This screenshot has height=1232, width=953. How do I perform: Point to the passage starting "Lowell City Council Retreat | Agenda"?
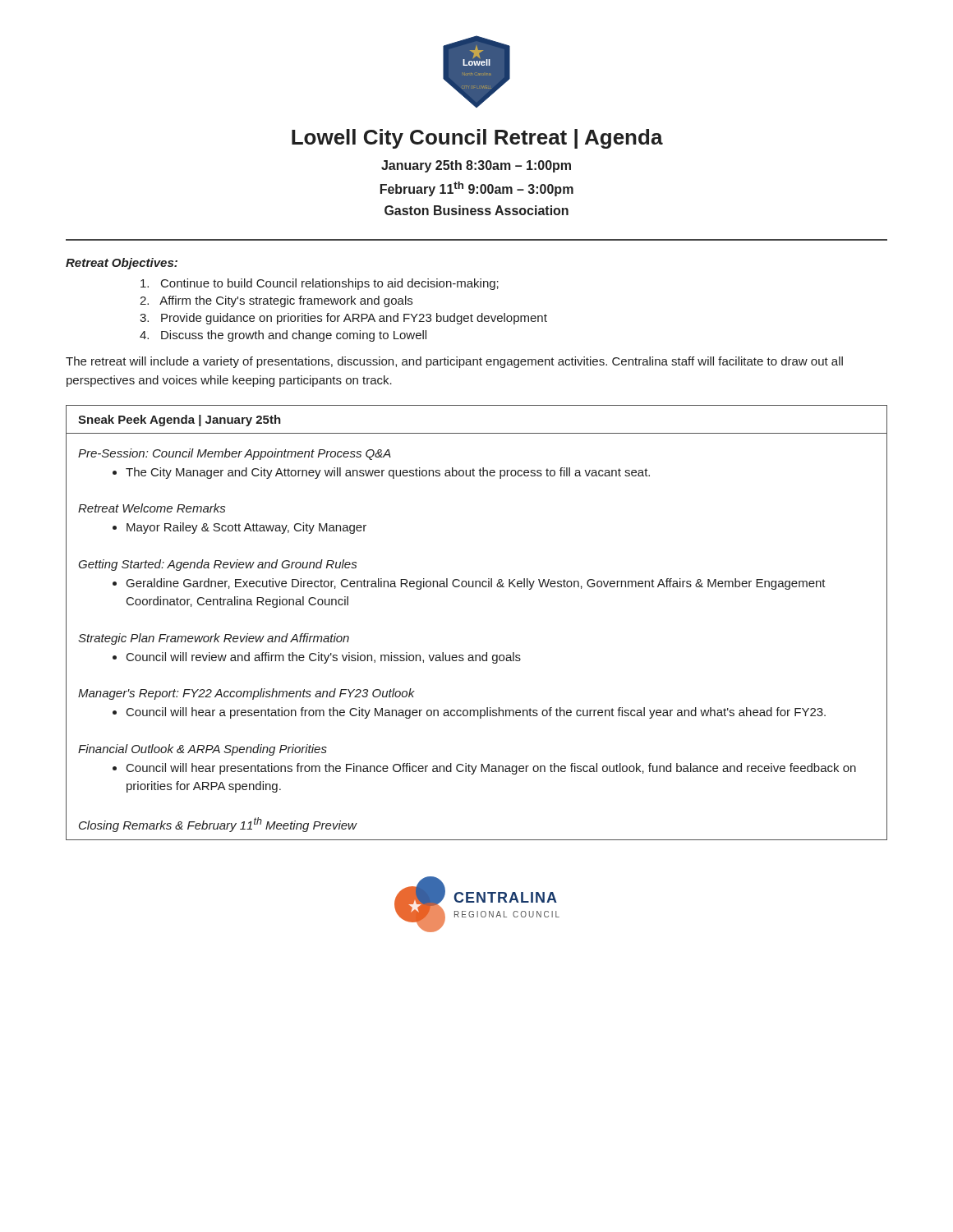click(x=476, y=137)
